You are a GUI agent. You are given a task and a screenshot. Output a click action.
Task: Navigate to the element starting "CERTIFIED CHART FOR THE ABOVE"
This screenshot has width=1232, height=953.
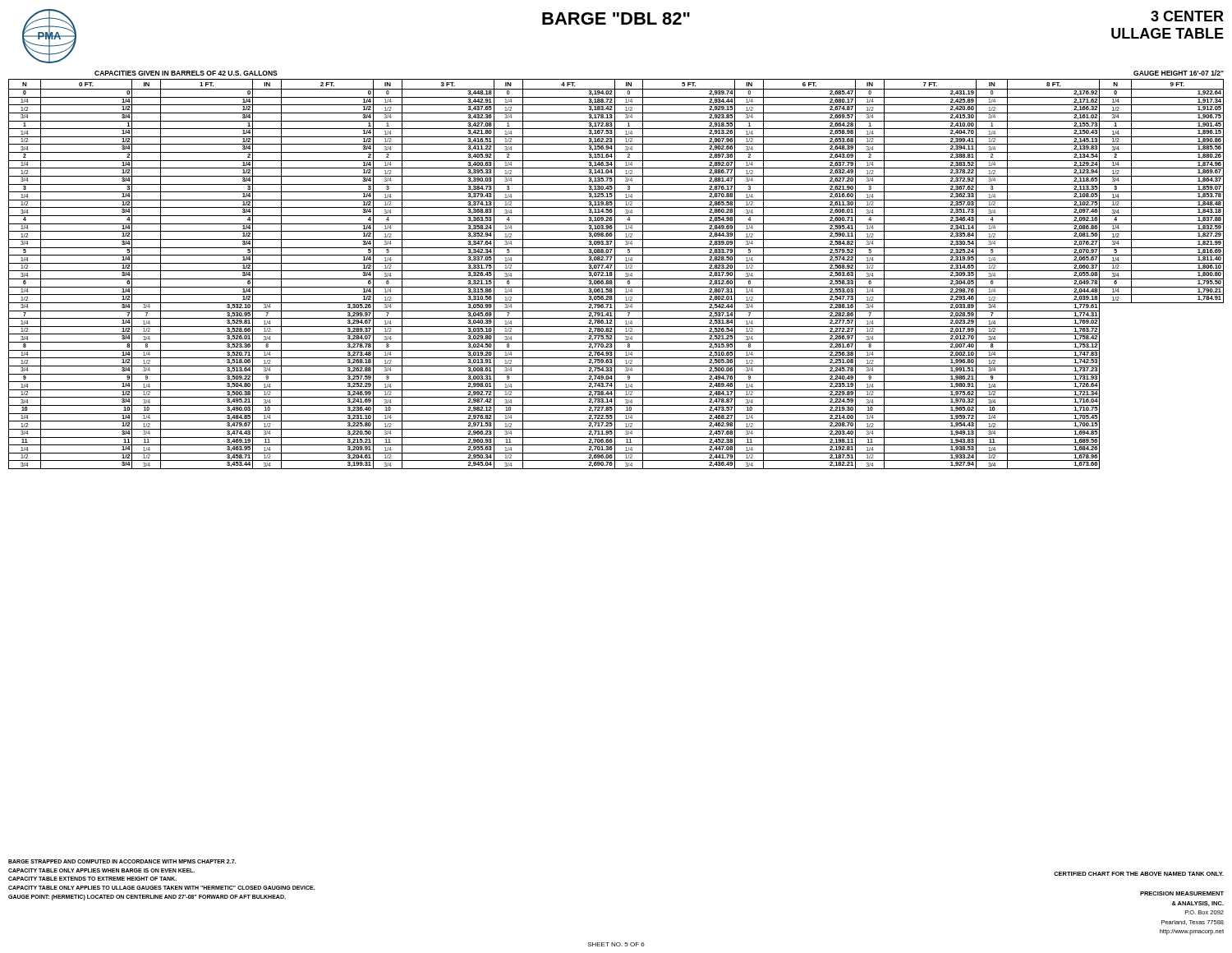(1139, 874)
